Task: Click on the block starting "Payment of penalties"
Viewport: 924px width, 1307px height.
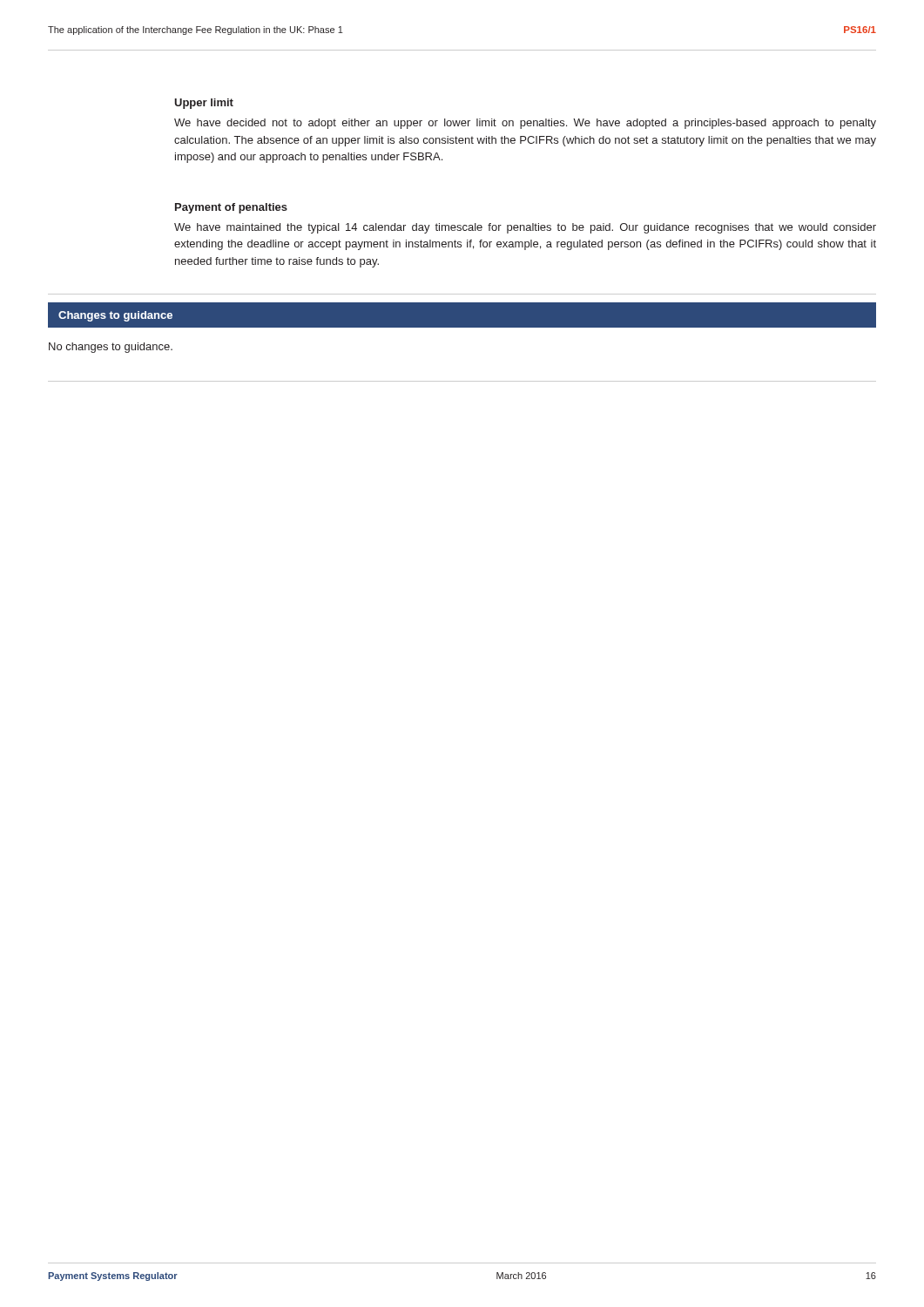Action: 231,207
